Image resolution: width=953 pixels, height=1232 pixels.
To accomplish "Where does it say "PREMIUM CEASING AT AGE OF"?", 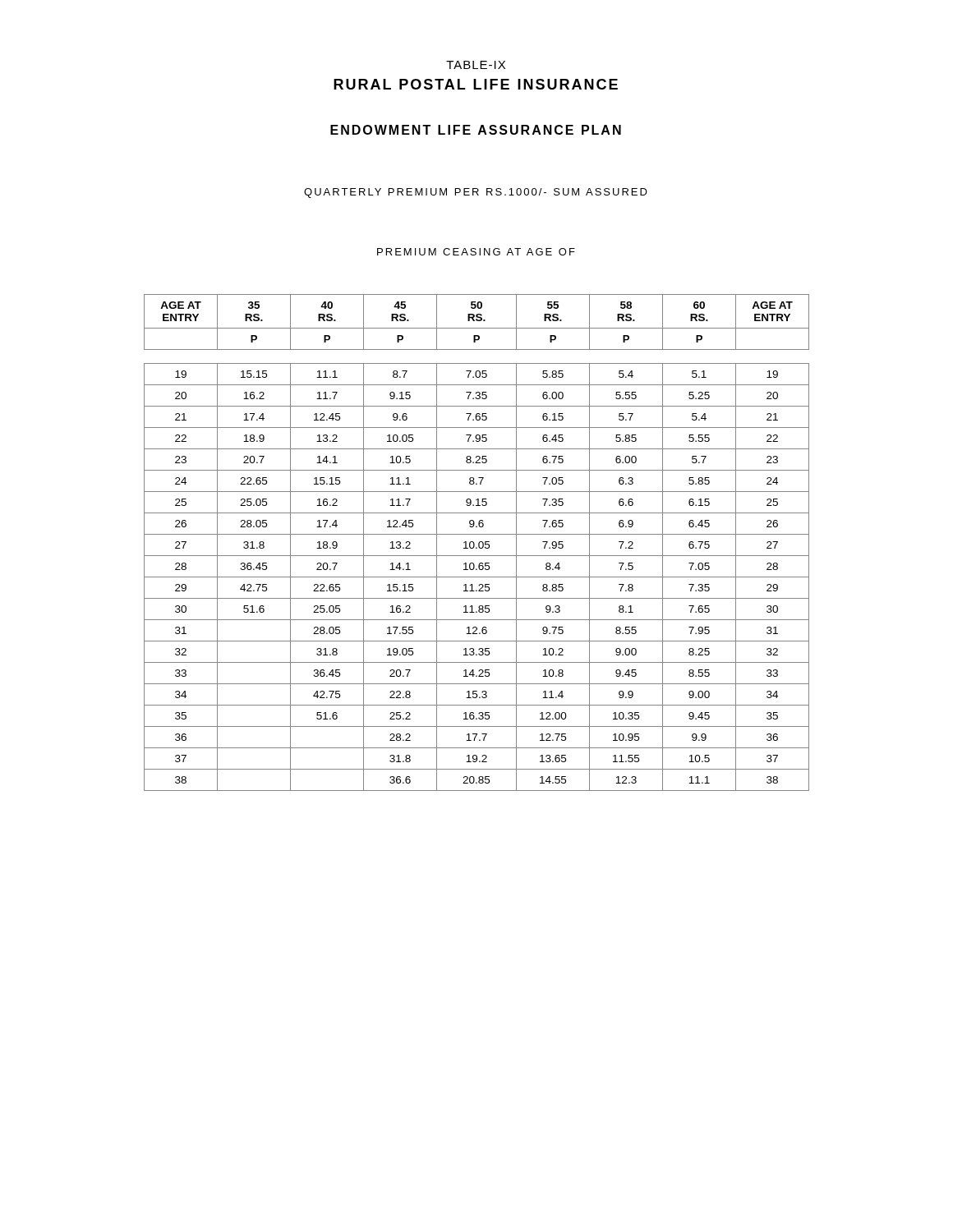I will point(476,252).
